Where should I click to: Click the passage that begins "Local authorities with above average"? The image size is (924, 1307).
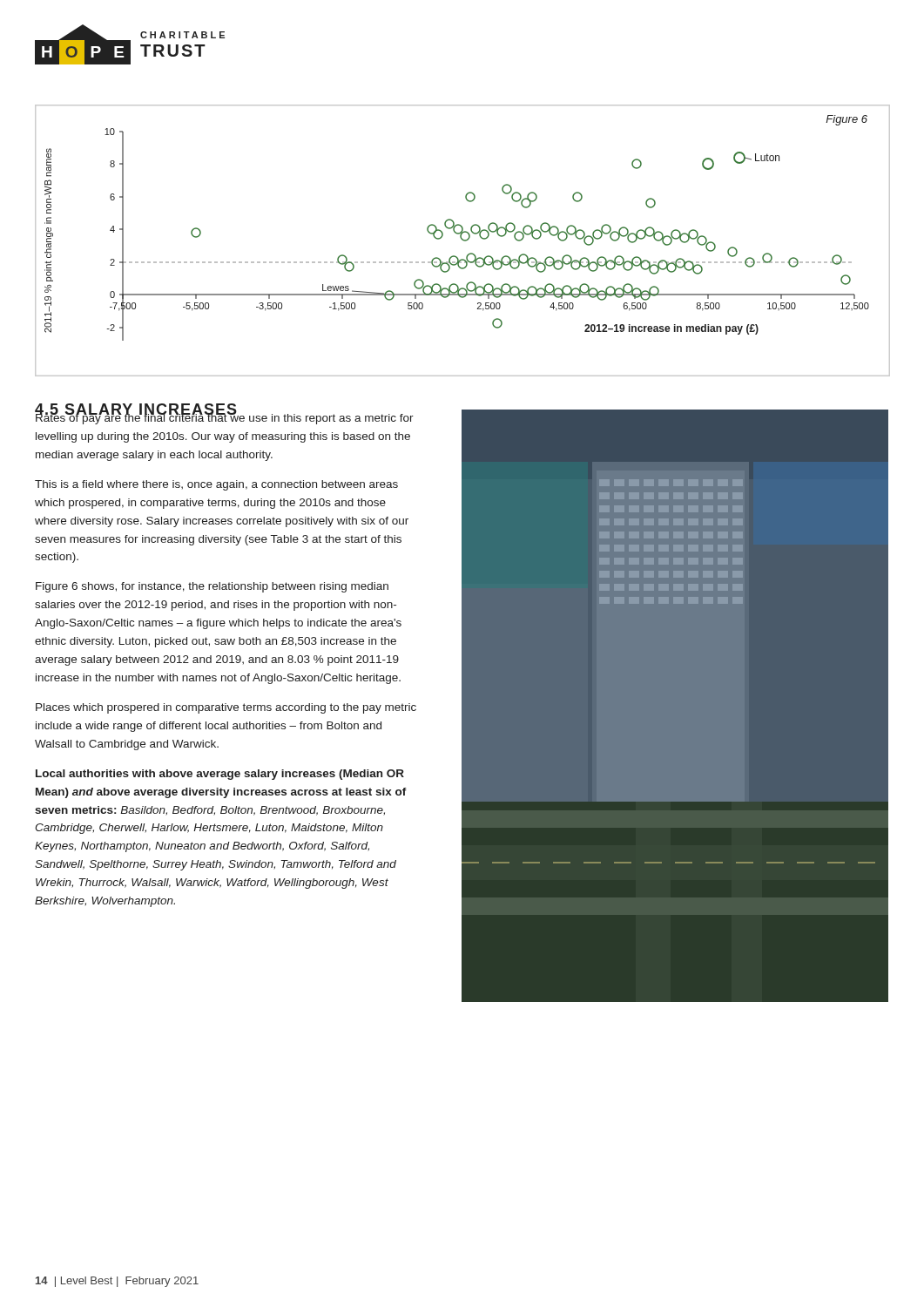(x=220, y=837)
